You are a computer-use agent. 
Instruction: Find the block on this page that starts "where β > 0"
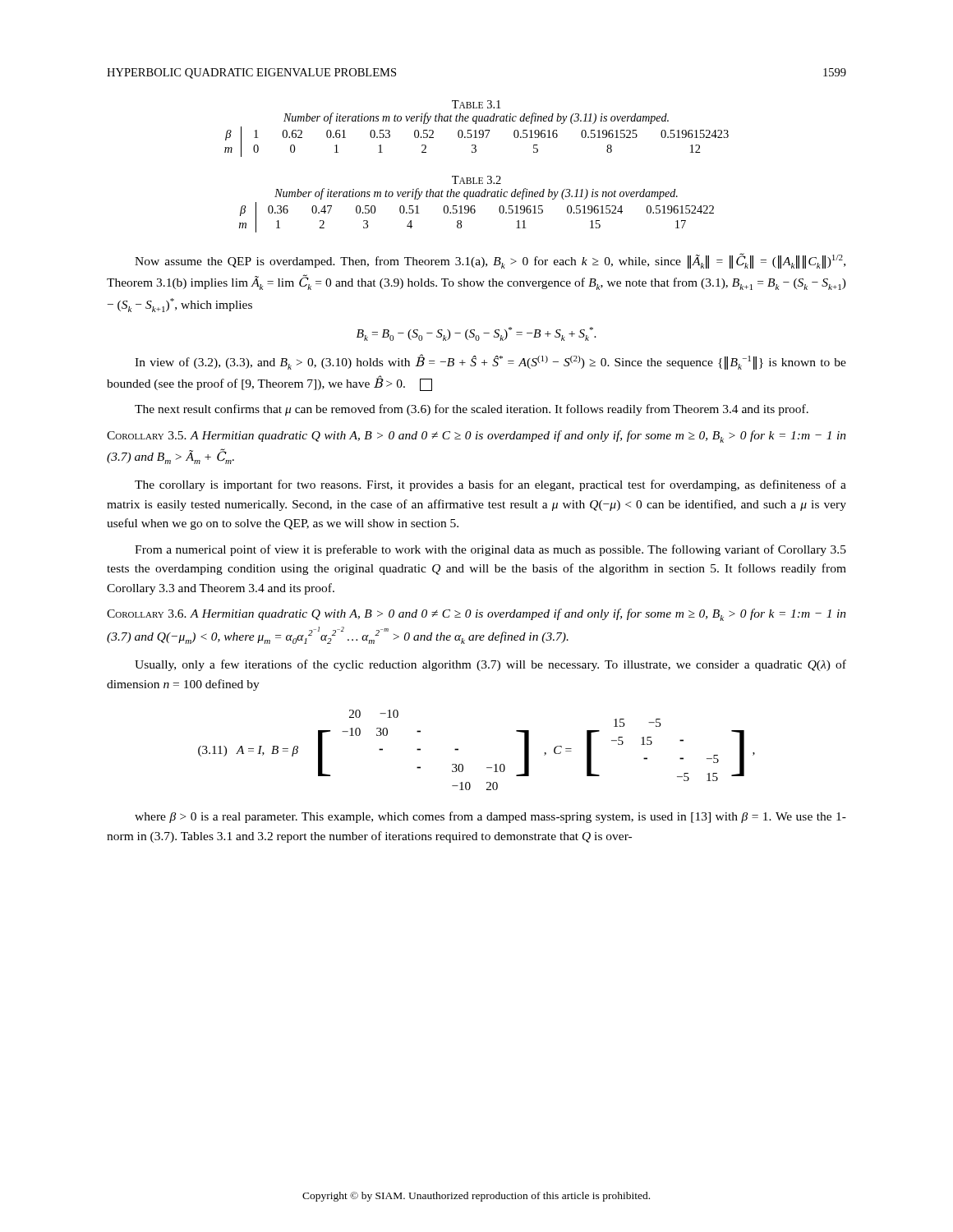click(476, 826)
